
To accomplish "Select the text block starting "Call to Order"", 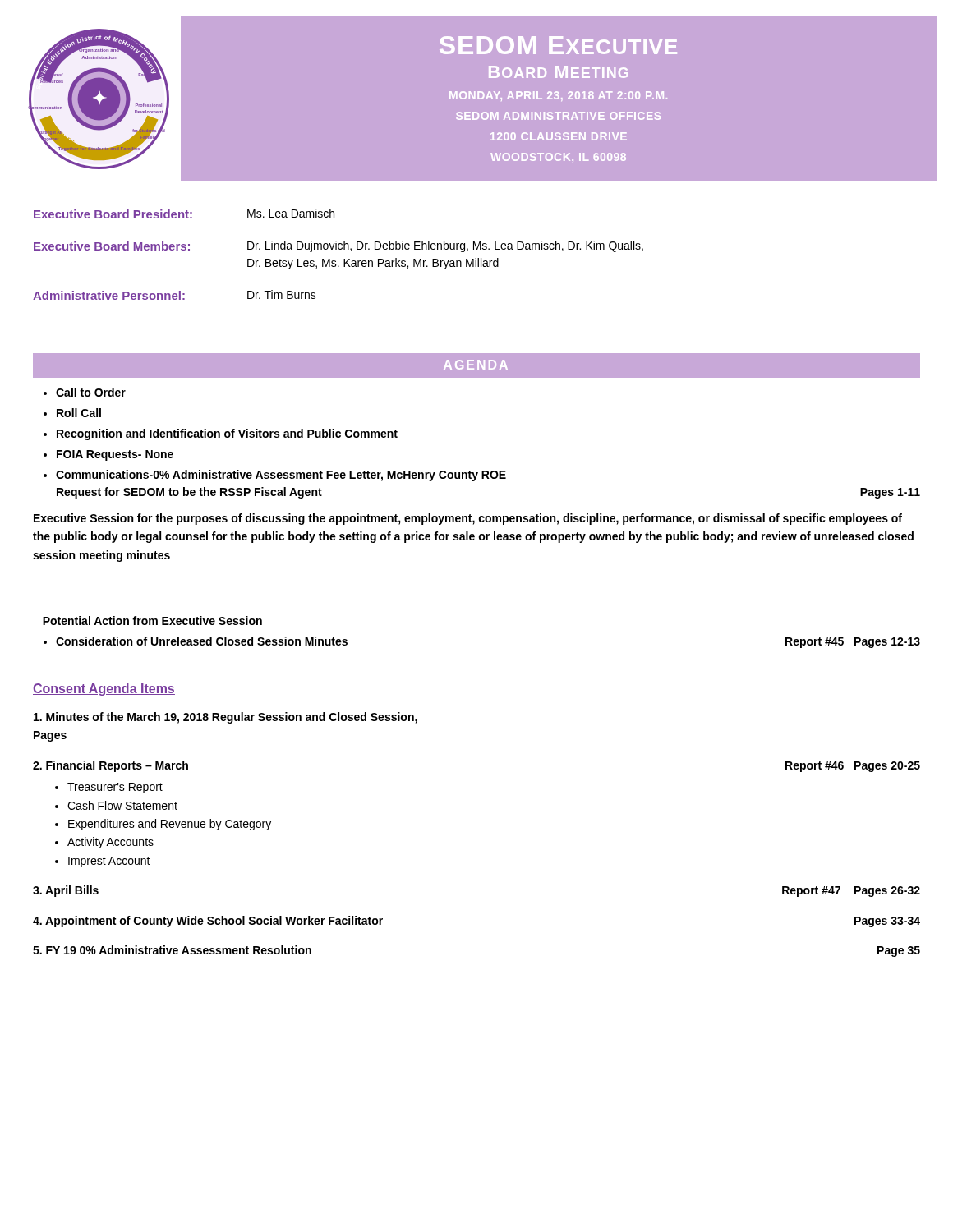I will (91, 393).
